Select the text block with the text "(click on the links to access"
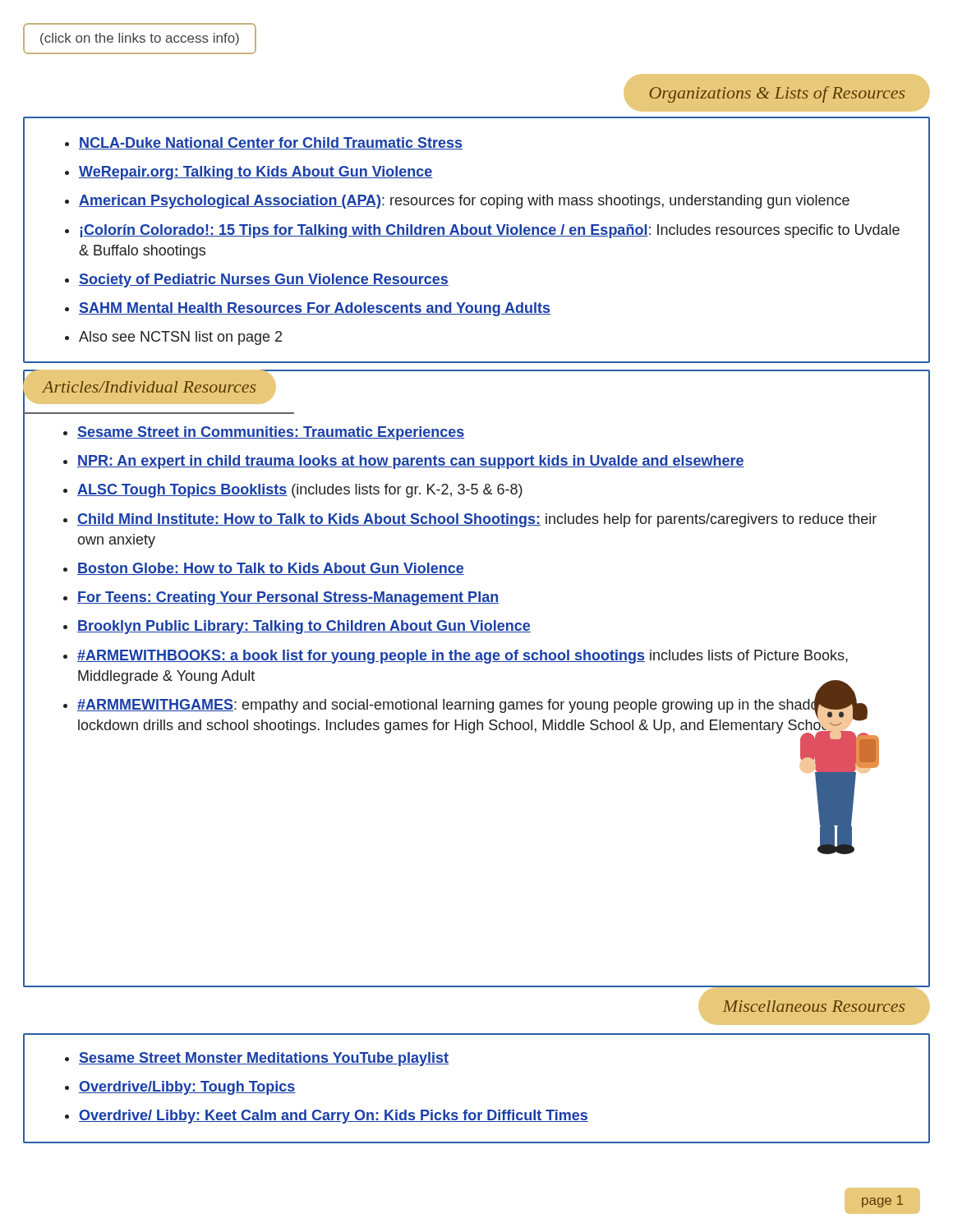This screenshot has width=953, height=1232. (x=140, y=38)
